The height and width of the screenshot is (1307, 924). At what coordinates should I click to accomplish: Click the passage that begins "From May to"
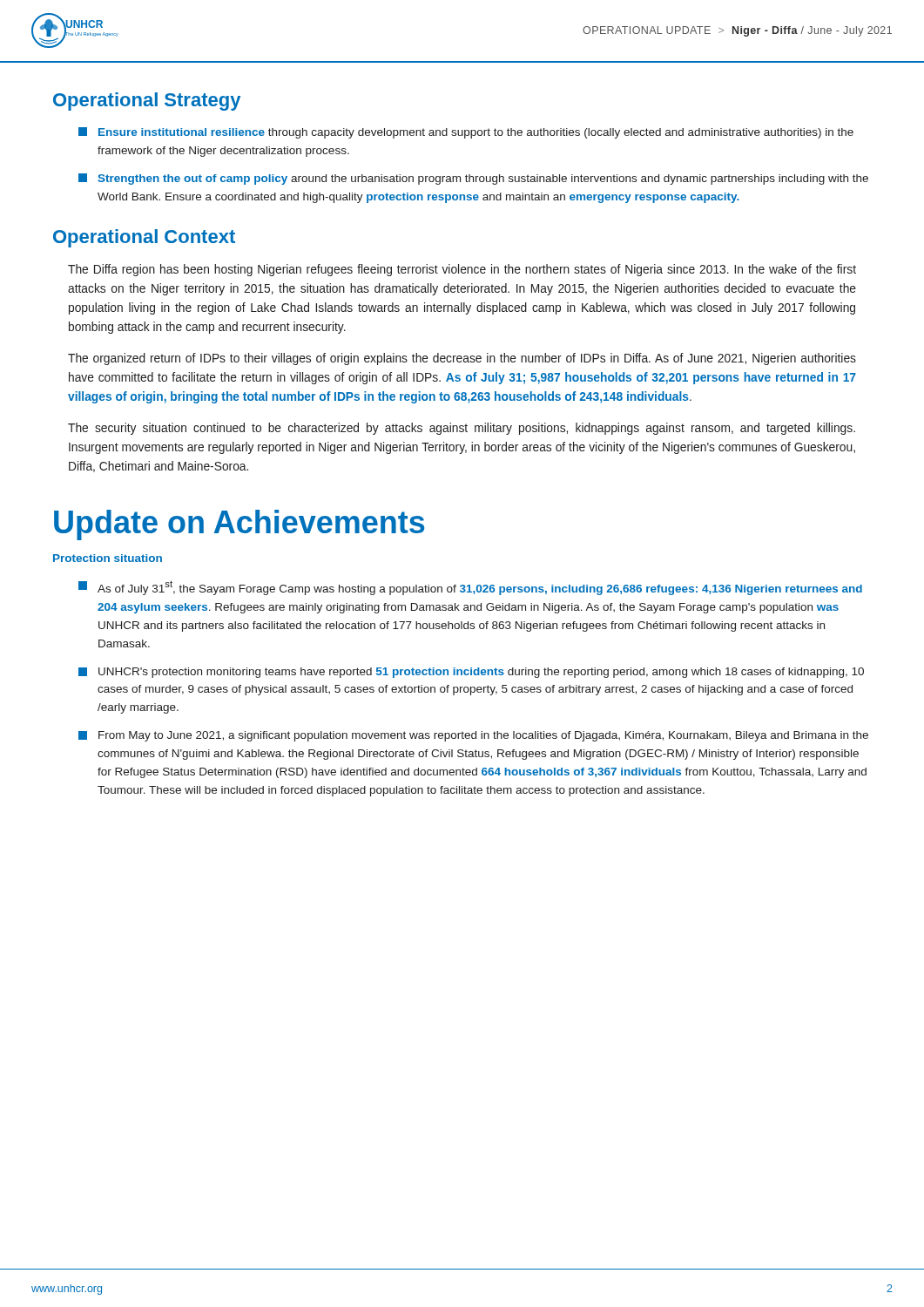click(x=475, y=763)
